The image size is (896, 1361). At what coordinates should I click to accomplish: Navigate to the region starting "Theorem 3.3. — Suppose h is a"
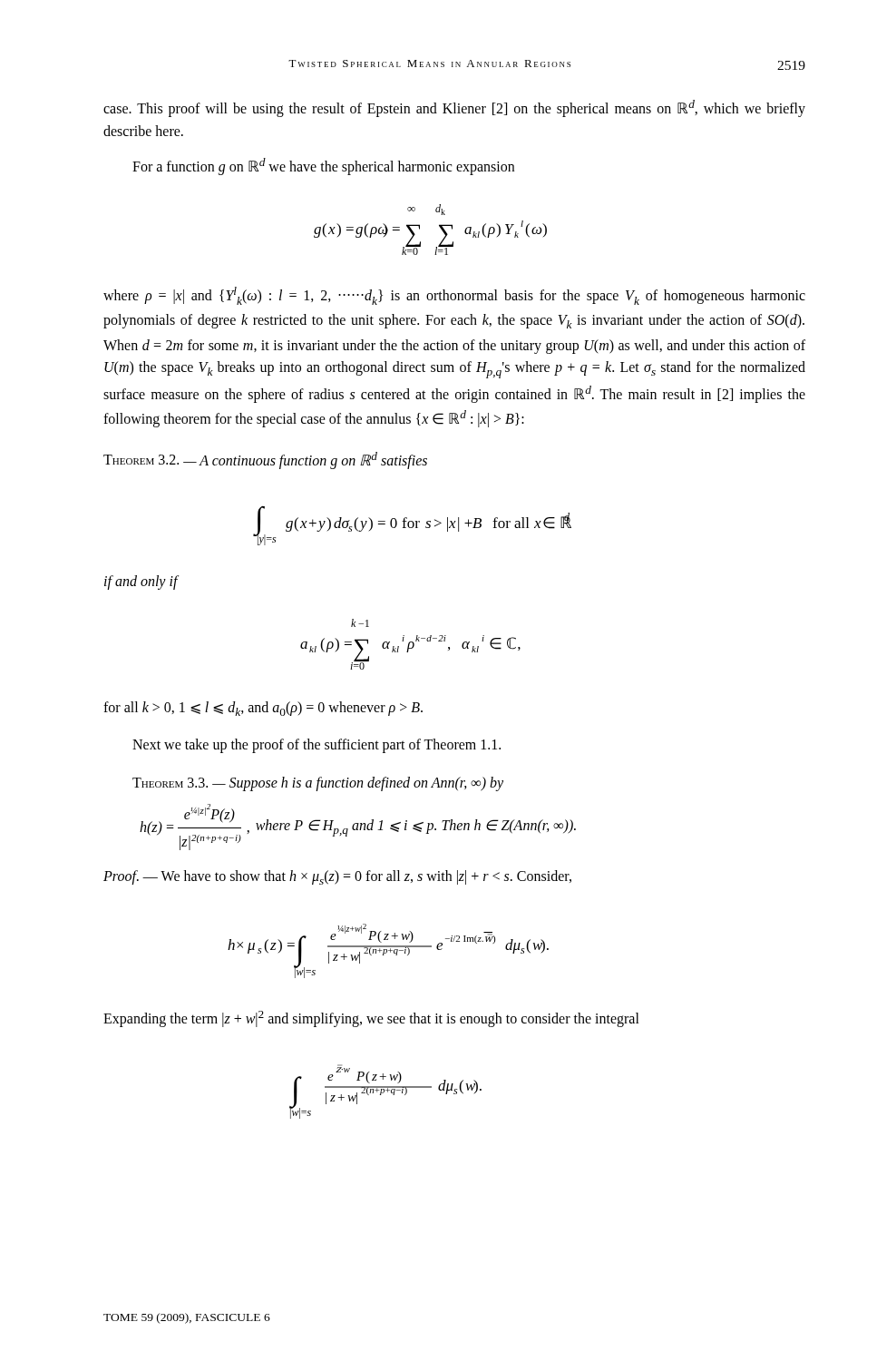[x=454, y=813]
